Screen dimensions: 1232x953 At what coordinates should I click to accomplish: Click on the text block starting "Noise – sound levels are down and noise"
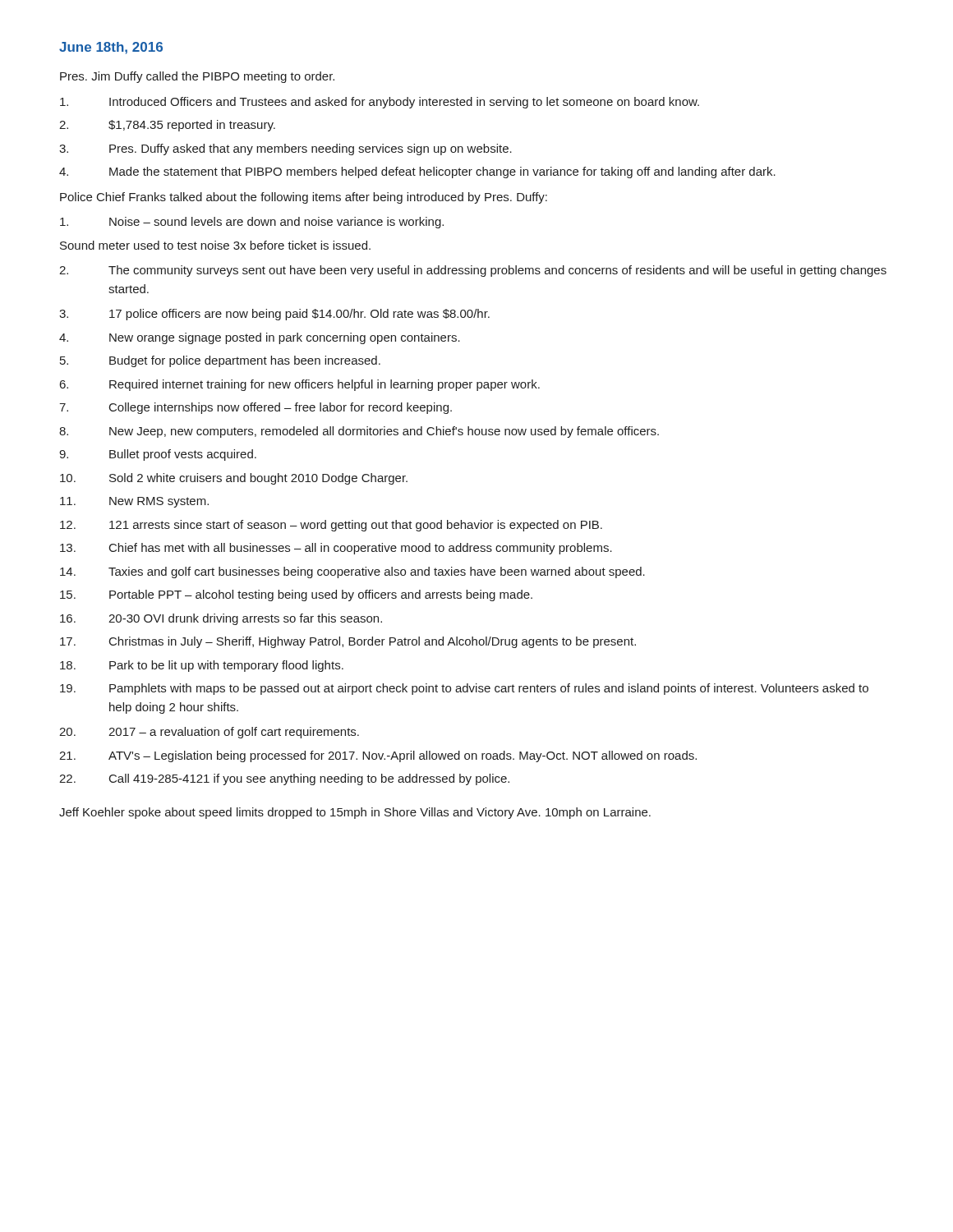[x=252, y=223]
